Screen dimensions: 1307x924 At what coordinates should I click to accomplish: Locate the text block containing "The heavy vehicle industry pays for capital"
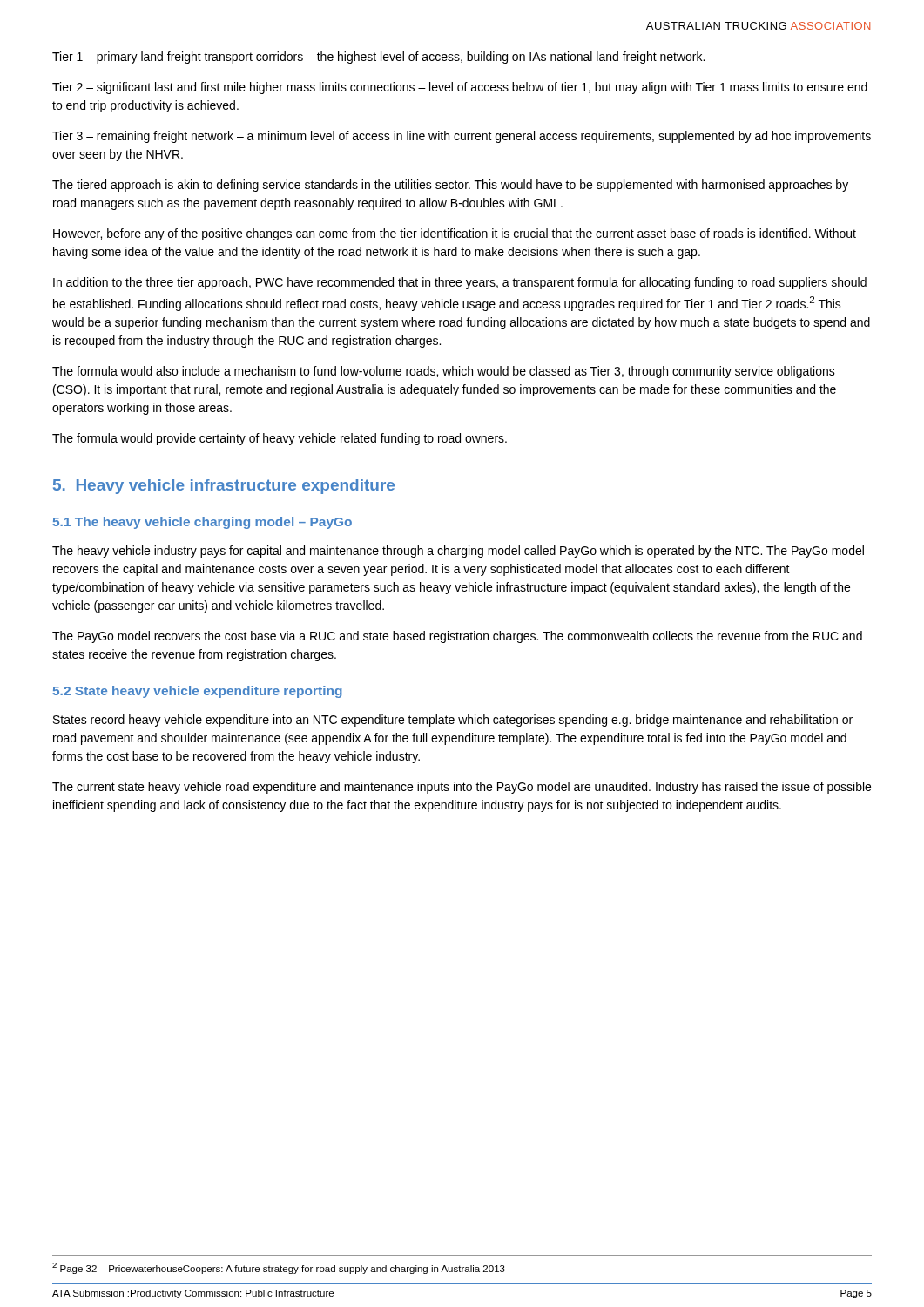coord(458,578)
